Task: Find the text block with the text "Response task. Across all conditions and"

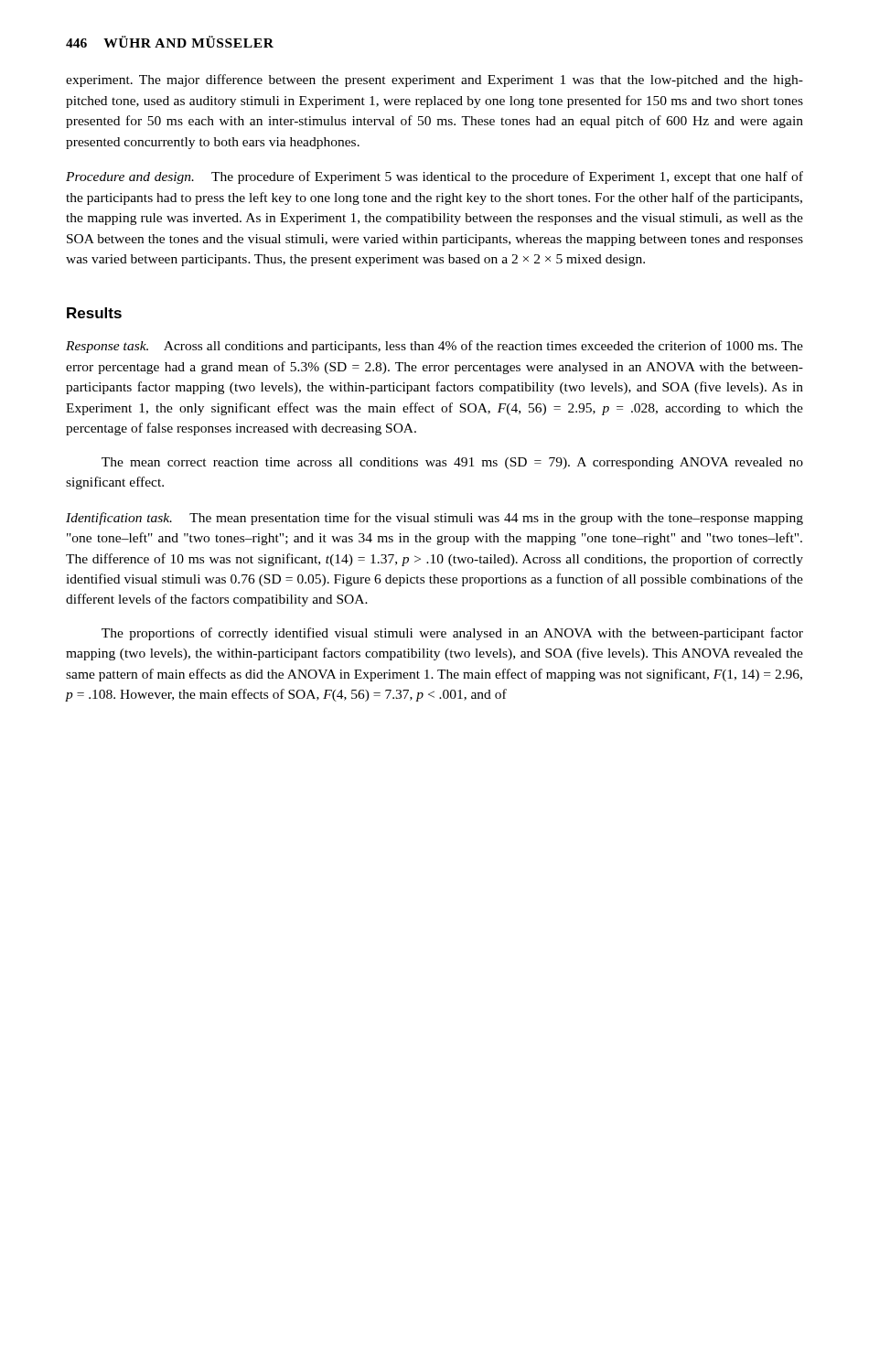Action: [x=434, y=387]
